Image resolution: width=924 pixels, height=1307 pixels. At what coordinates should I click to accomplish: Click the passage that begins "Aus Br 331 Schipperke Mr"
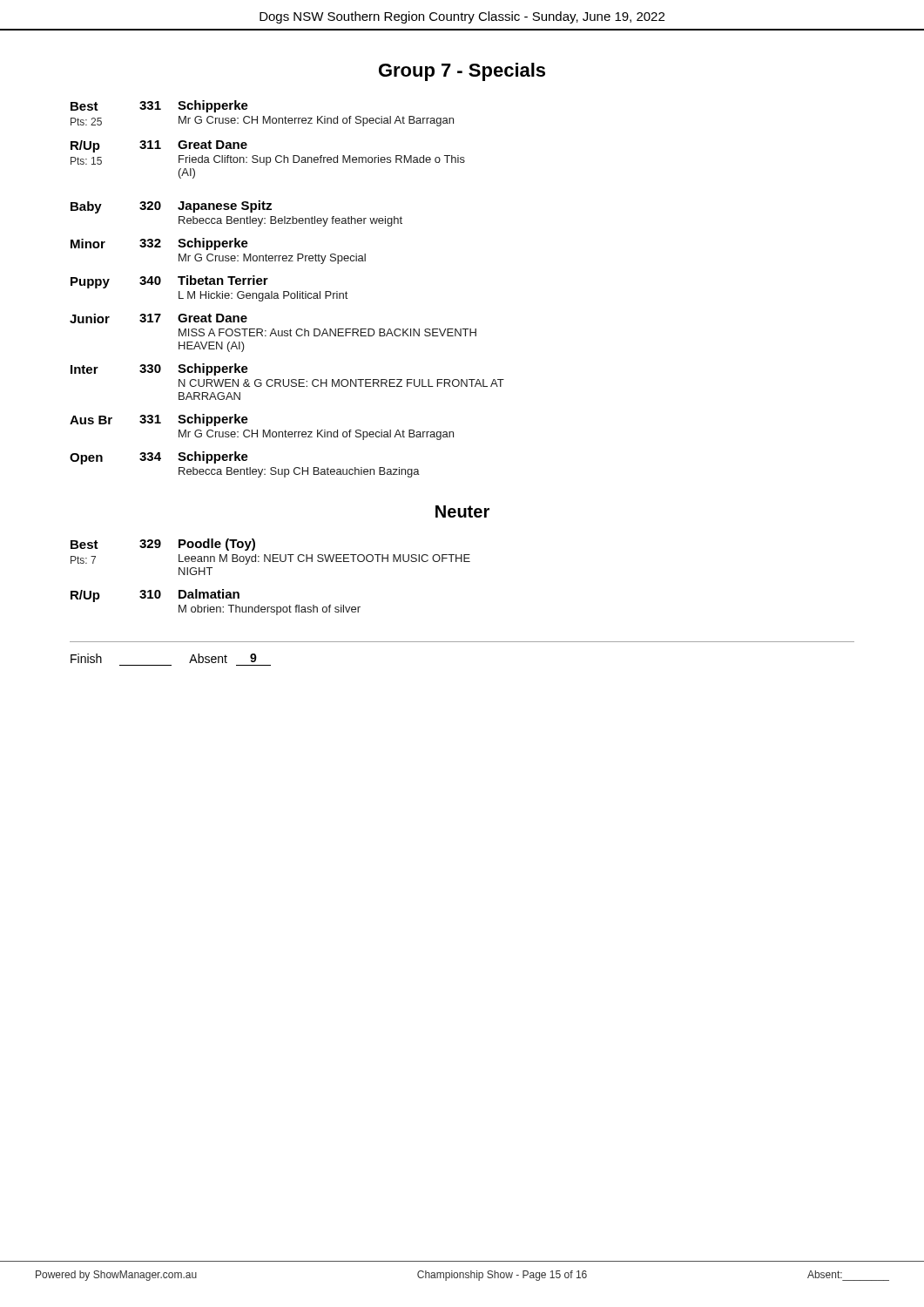(462, 426)
